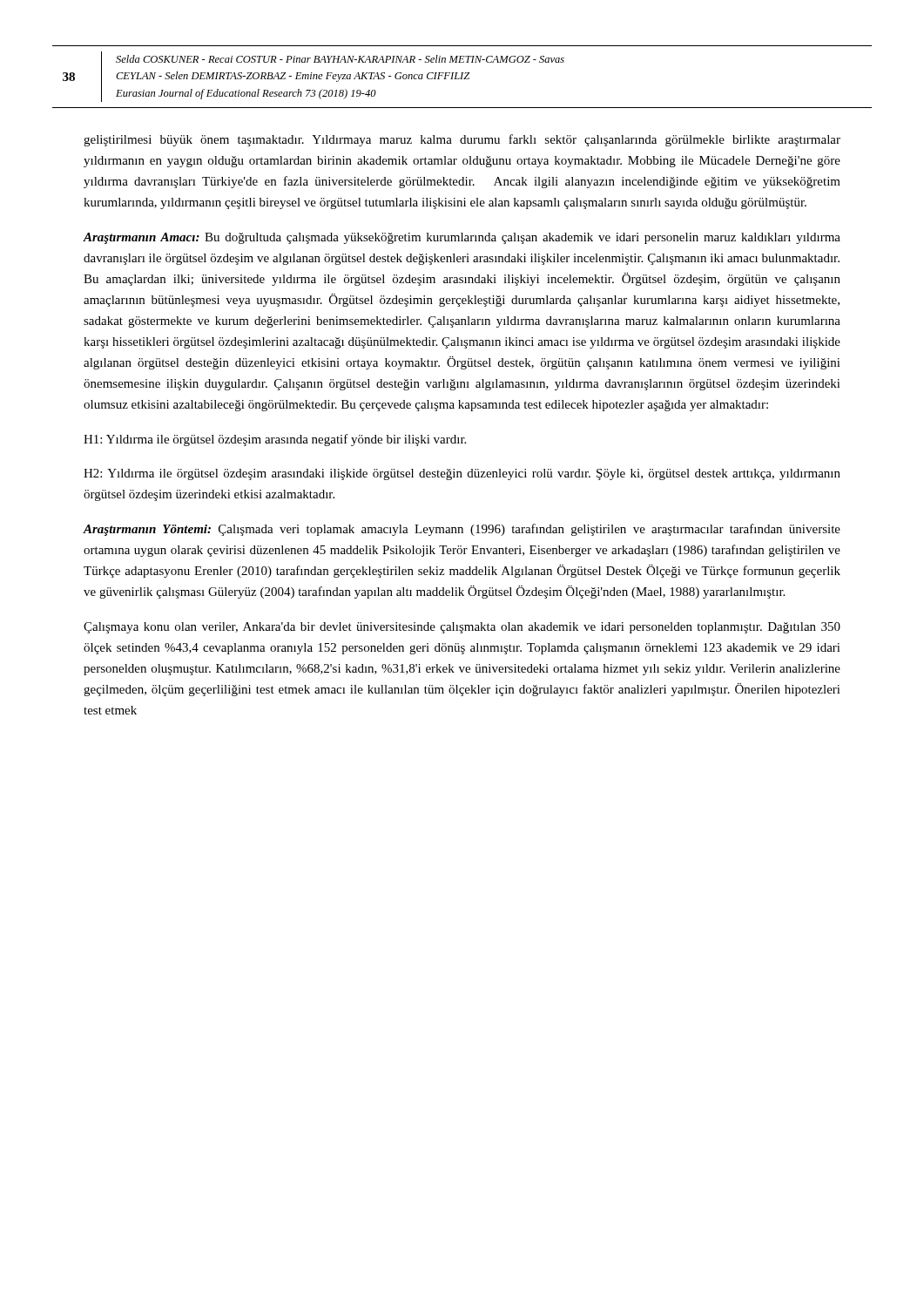Click on the text block that says "H2: Yıldırma ile örgütsel özdeşim"

point(462,484)
